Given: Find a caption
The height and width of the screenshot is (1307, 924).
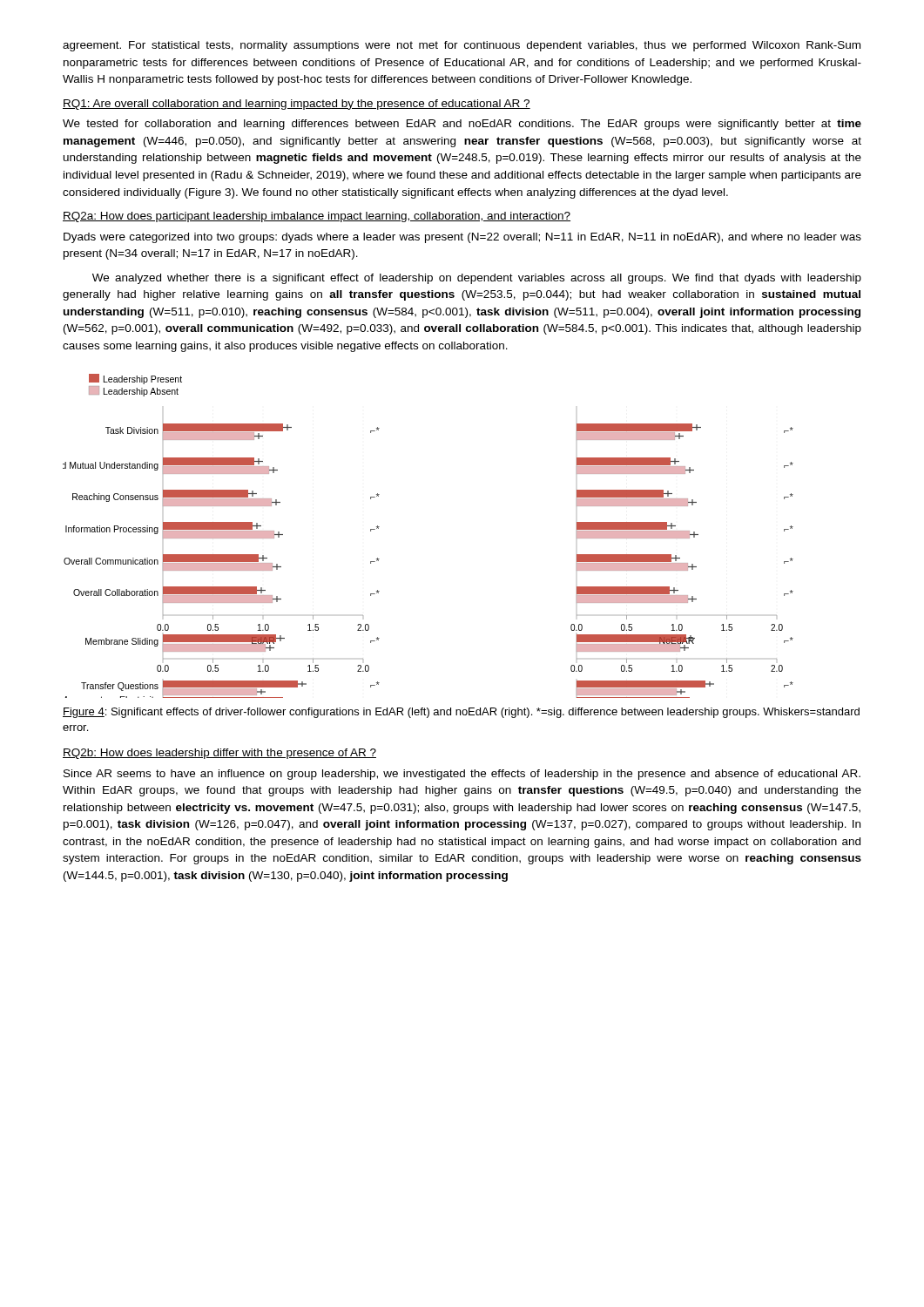Looking at the screenshot, I should click(461, 719).
